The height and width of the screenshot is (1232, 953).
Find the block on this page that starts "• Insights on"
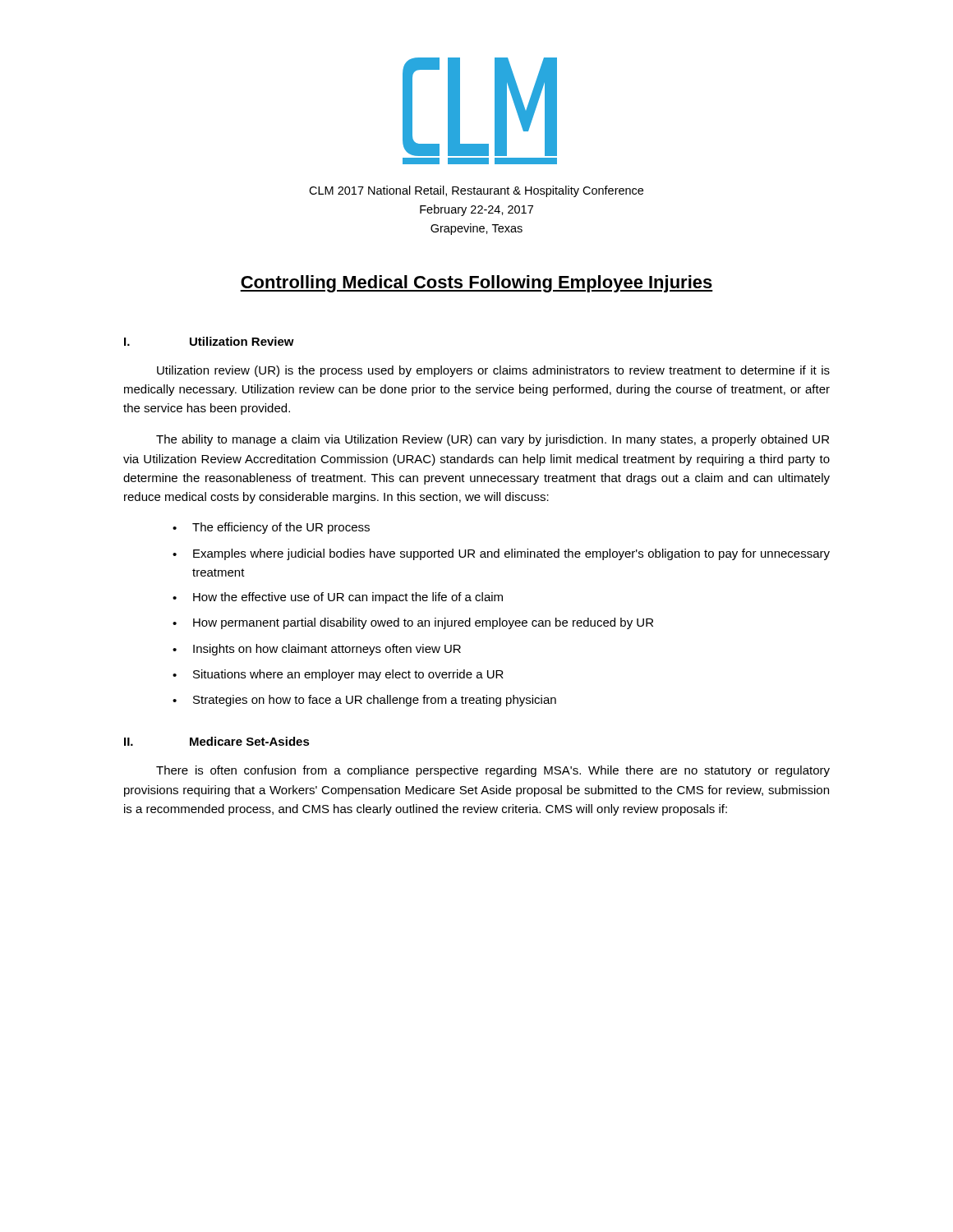pos(317,650)
